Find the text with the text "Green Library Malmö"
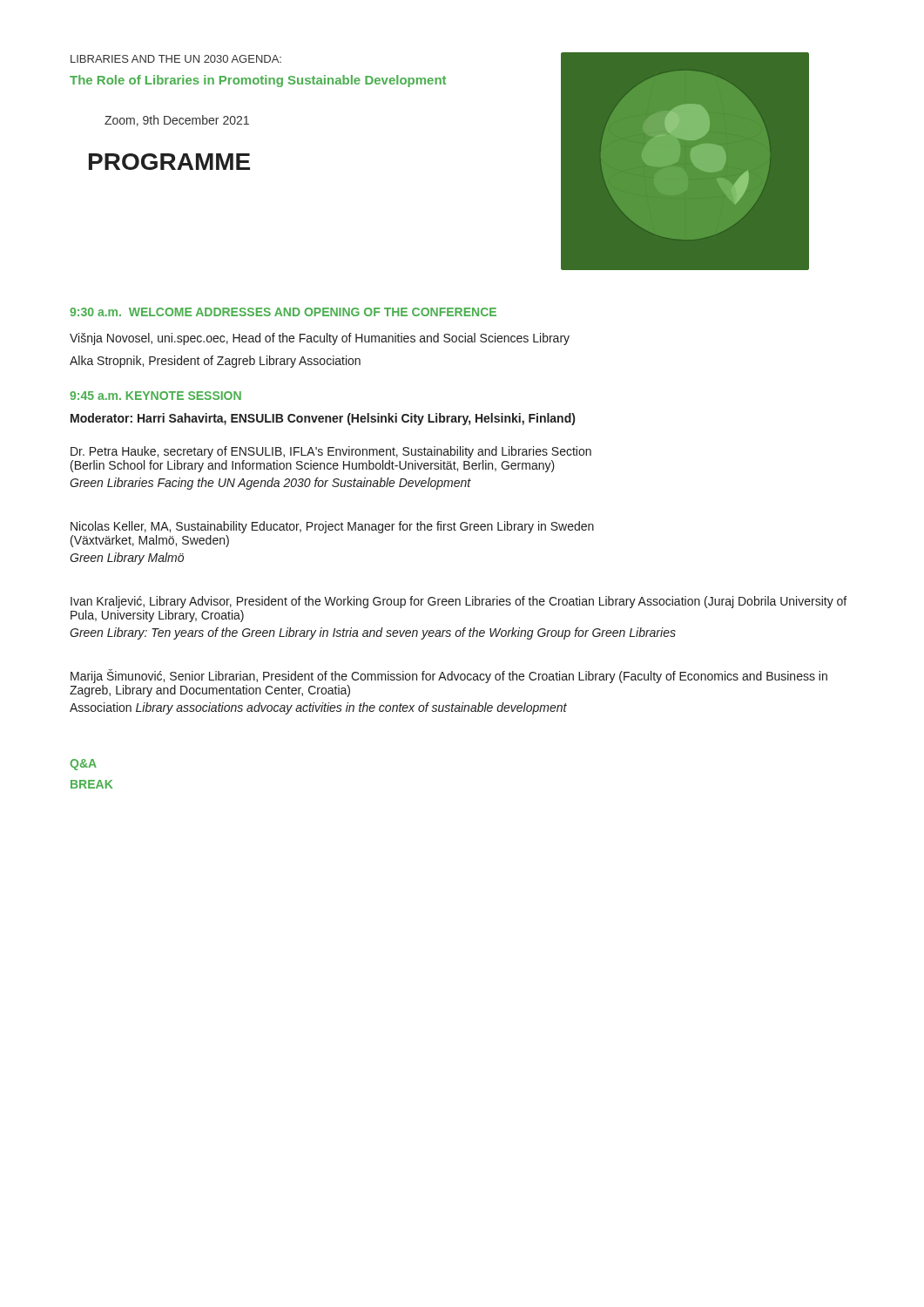This screenshot has height=1307, width=924. point(127,558)
